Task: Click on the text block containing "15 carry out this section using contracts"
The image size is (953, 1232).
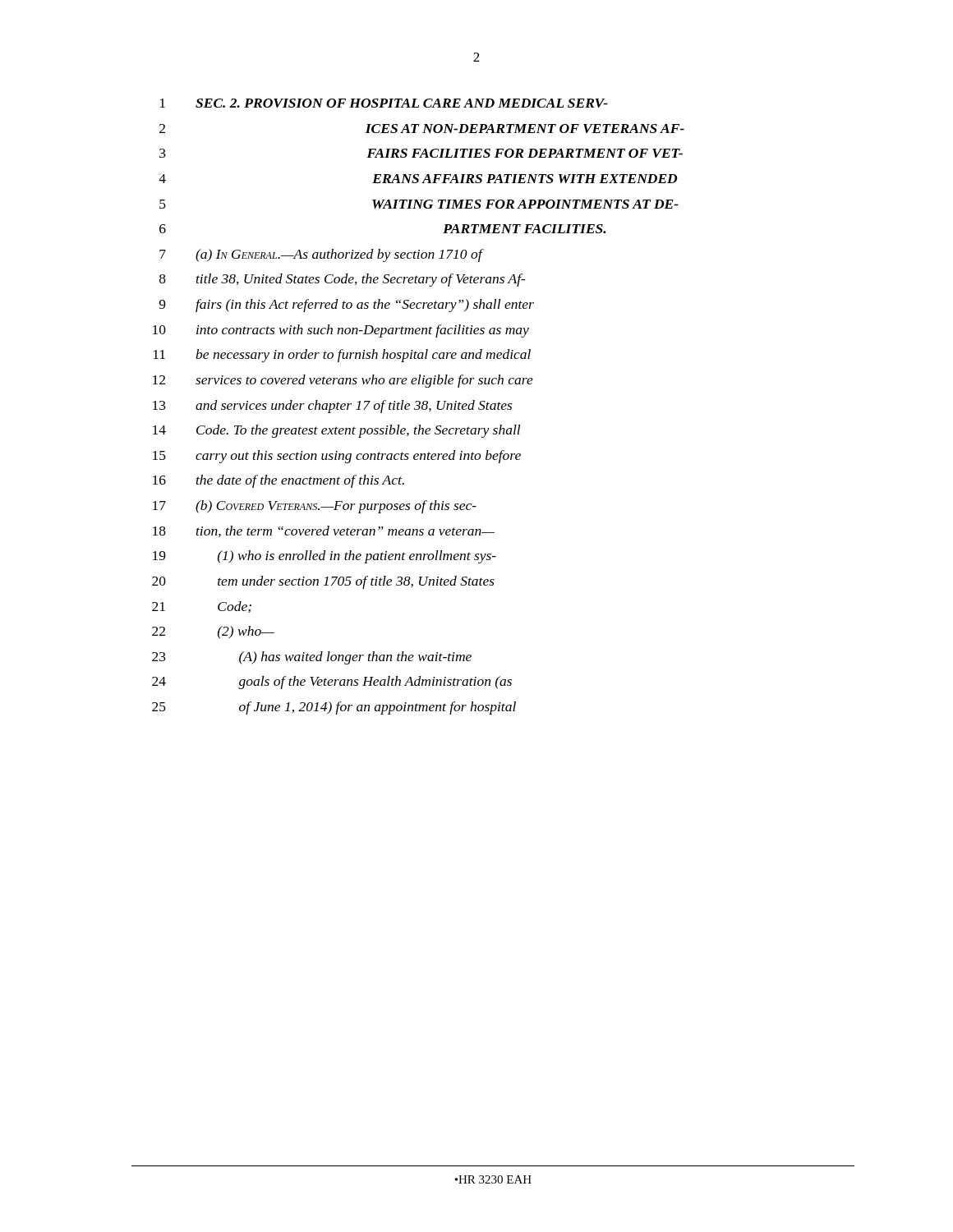Action: 493,455
